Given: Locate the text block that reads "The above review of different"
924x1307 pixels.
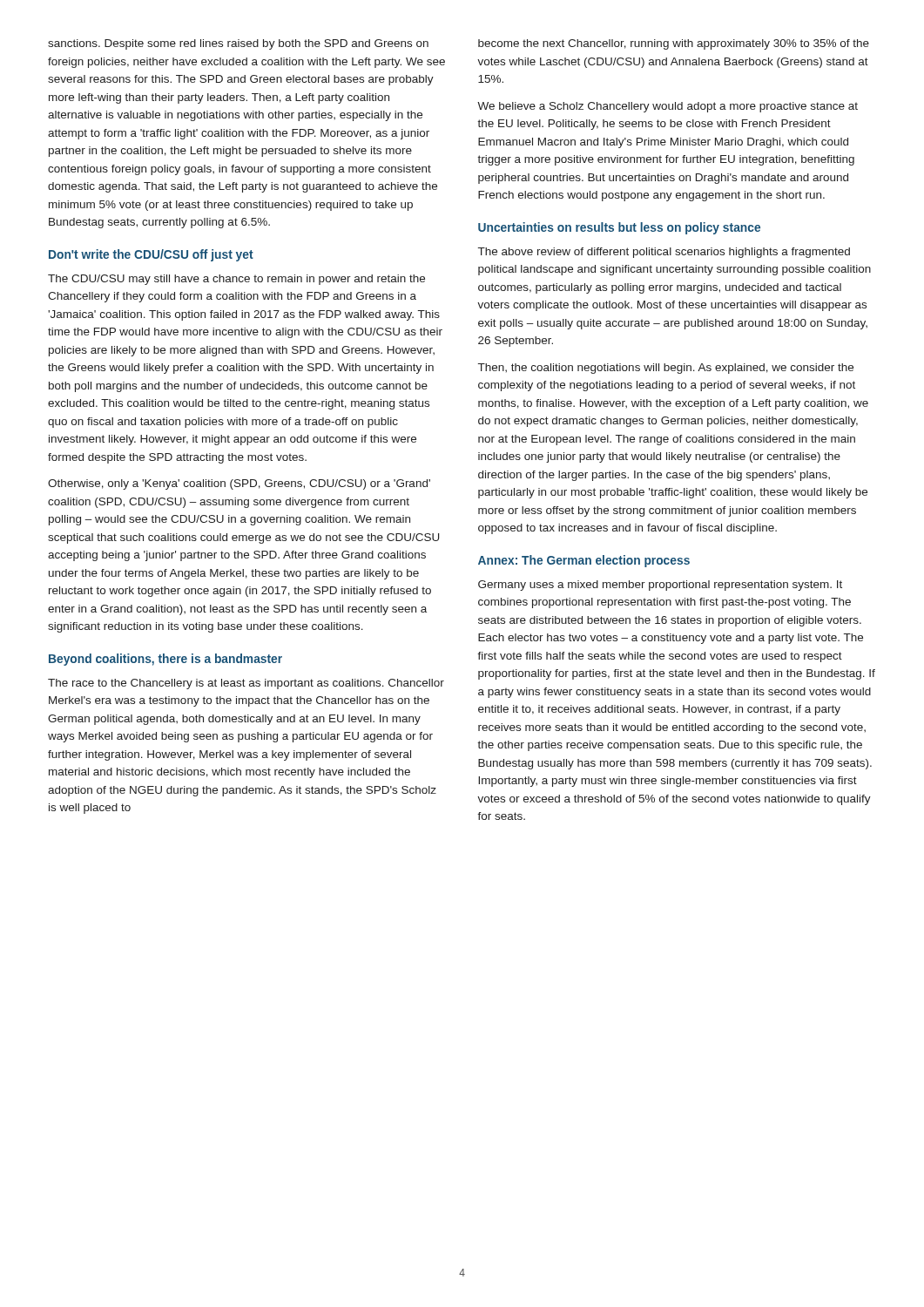Looking at the screenshot, I should pyautogui.click(x=677, y=296).
